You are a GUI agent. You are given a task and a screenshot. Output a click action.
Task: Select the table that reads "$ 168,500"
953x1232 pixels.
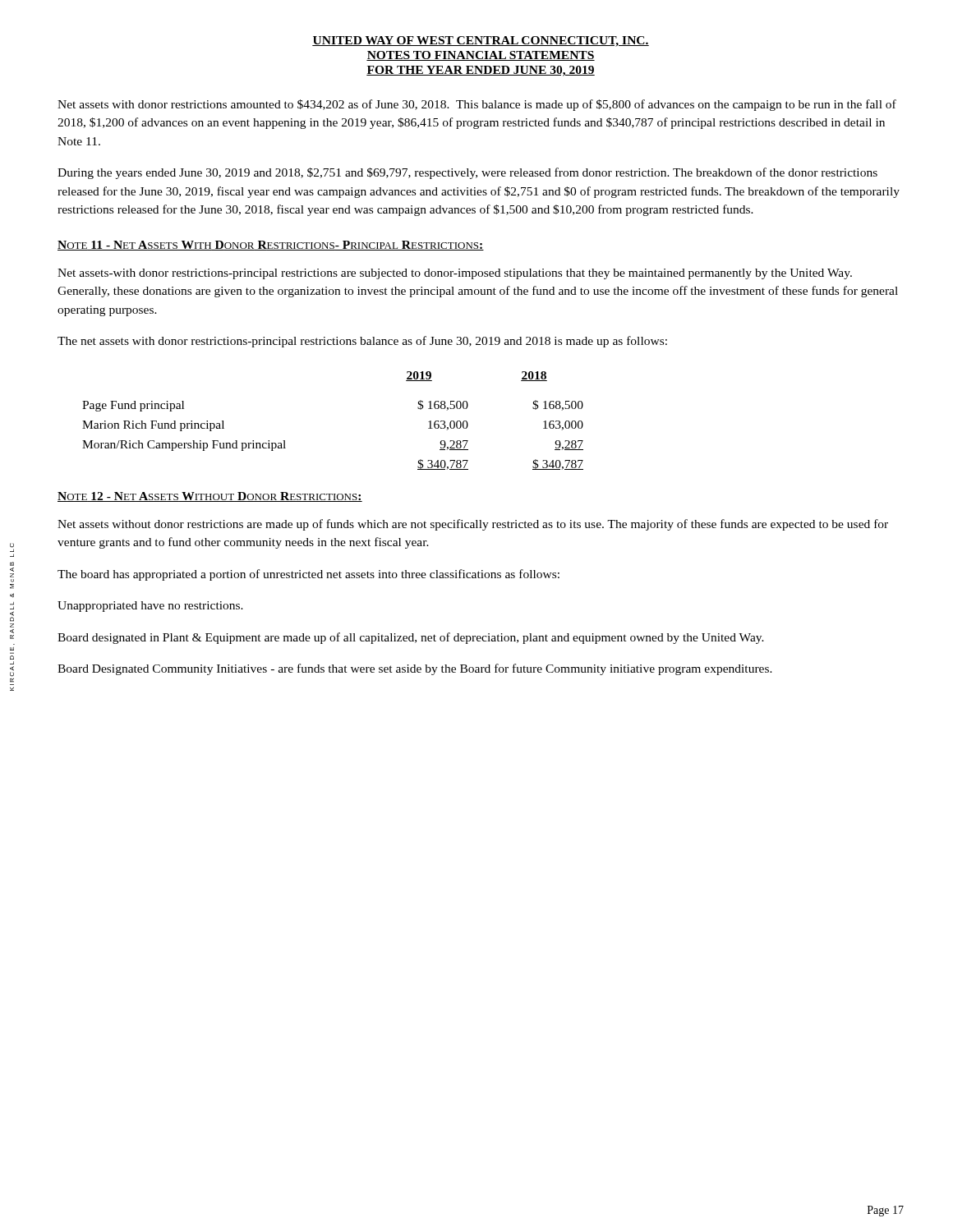(x=493, y=419)
